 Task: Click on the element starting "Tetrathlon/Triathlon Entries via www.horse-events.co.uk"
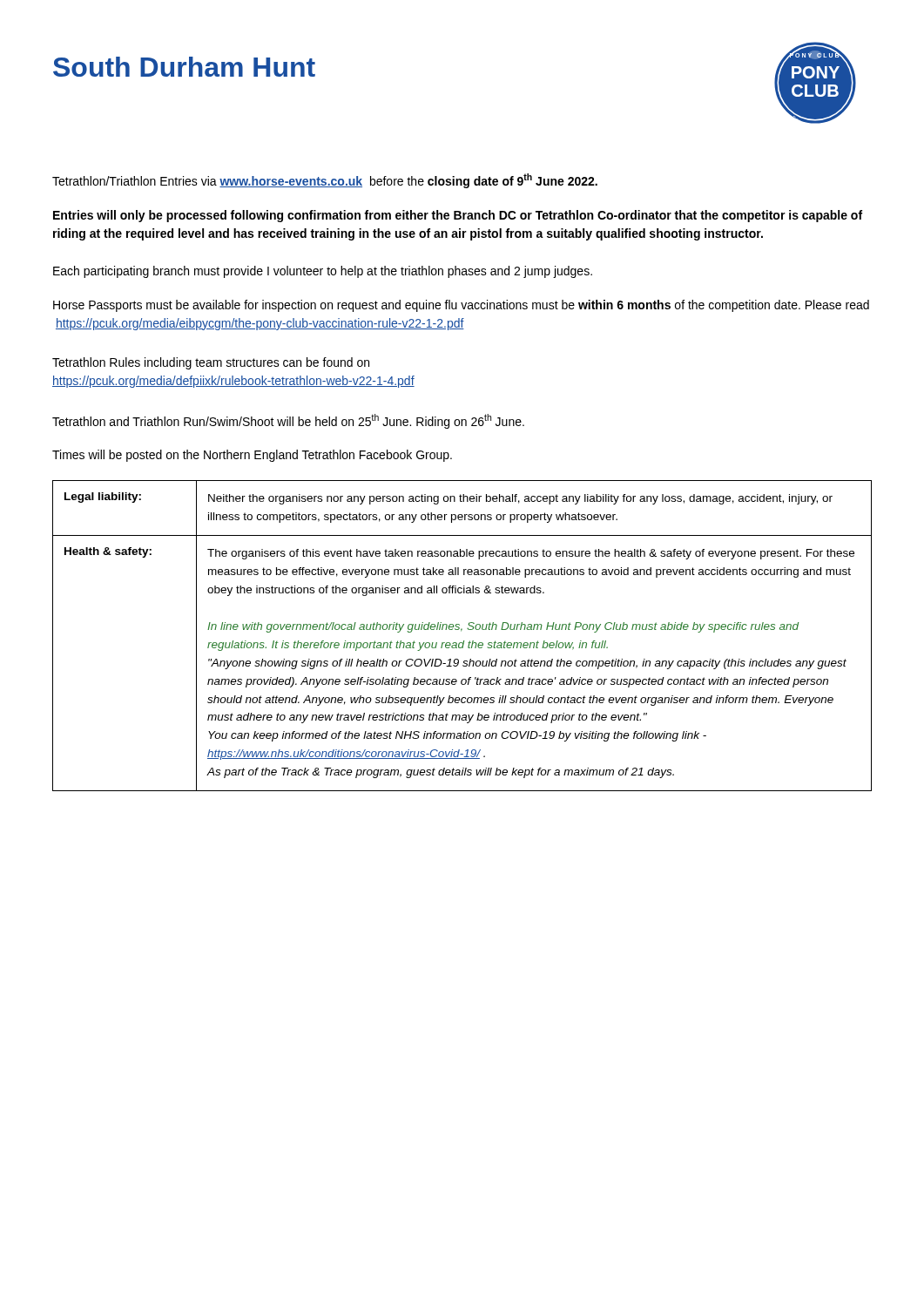coord(325,180)
